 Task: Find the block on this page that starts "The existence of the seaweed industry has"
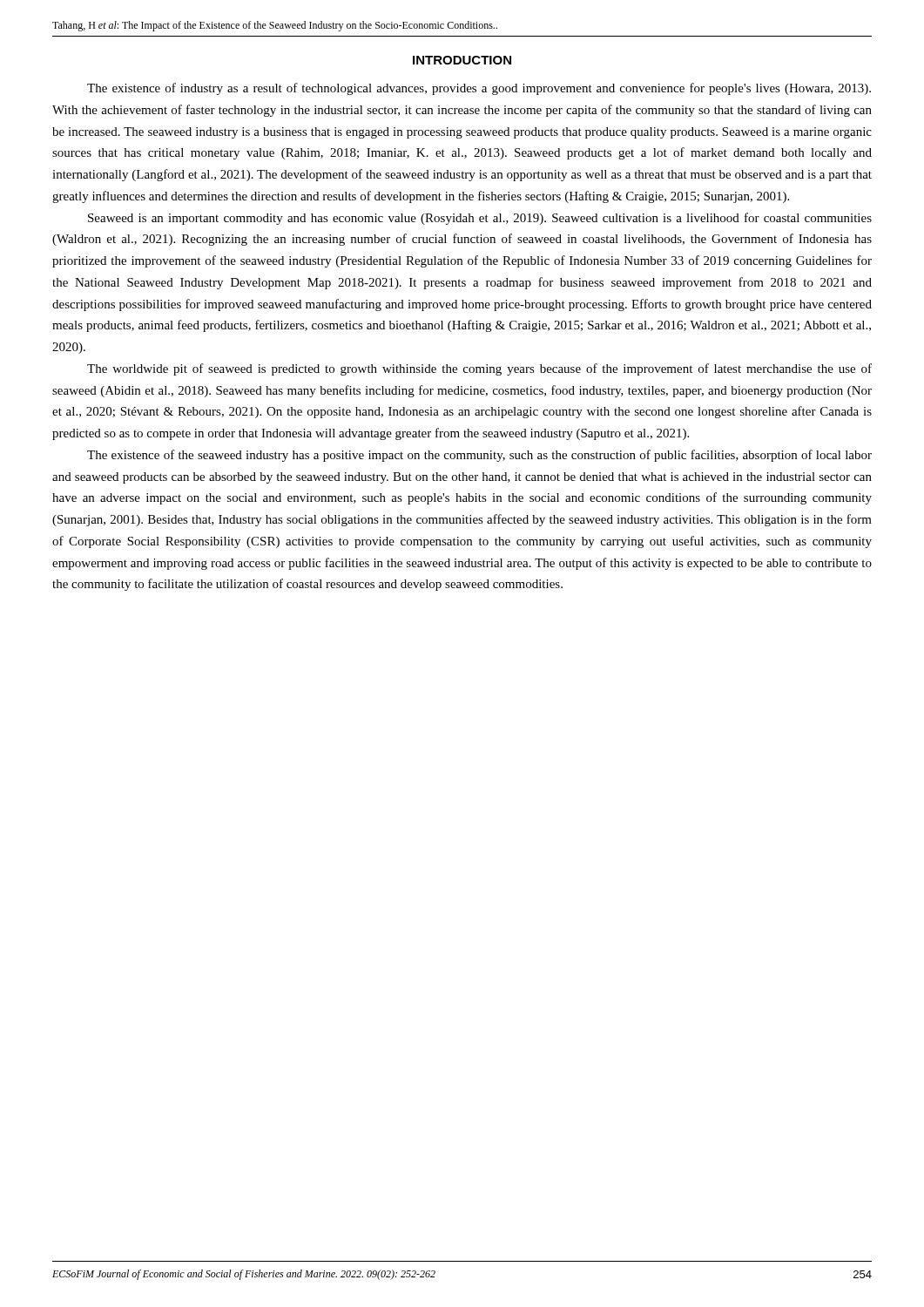(x=462, y=519)
